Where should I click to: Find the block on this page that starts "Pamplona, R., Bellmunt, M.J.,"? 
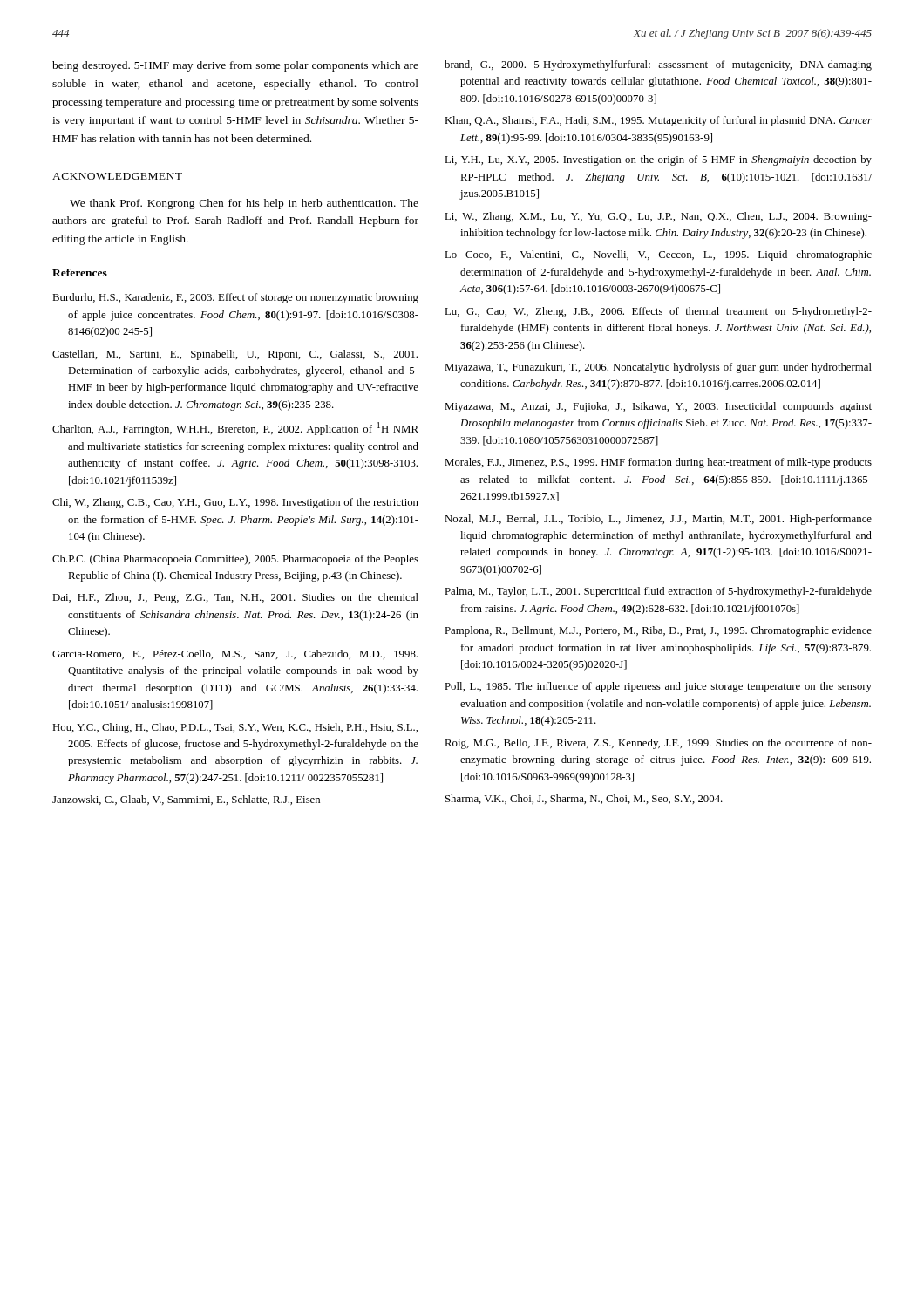tap(658, 648)
